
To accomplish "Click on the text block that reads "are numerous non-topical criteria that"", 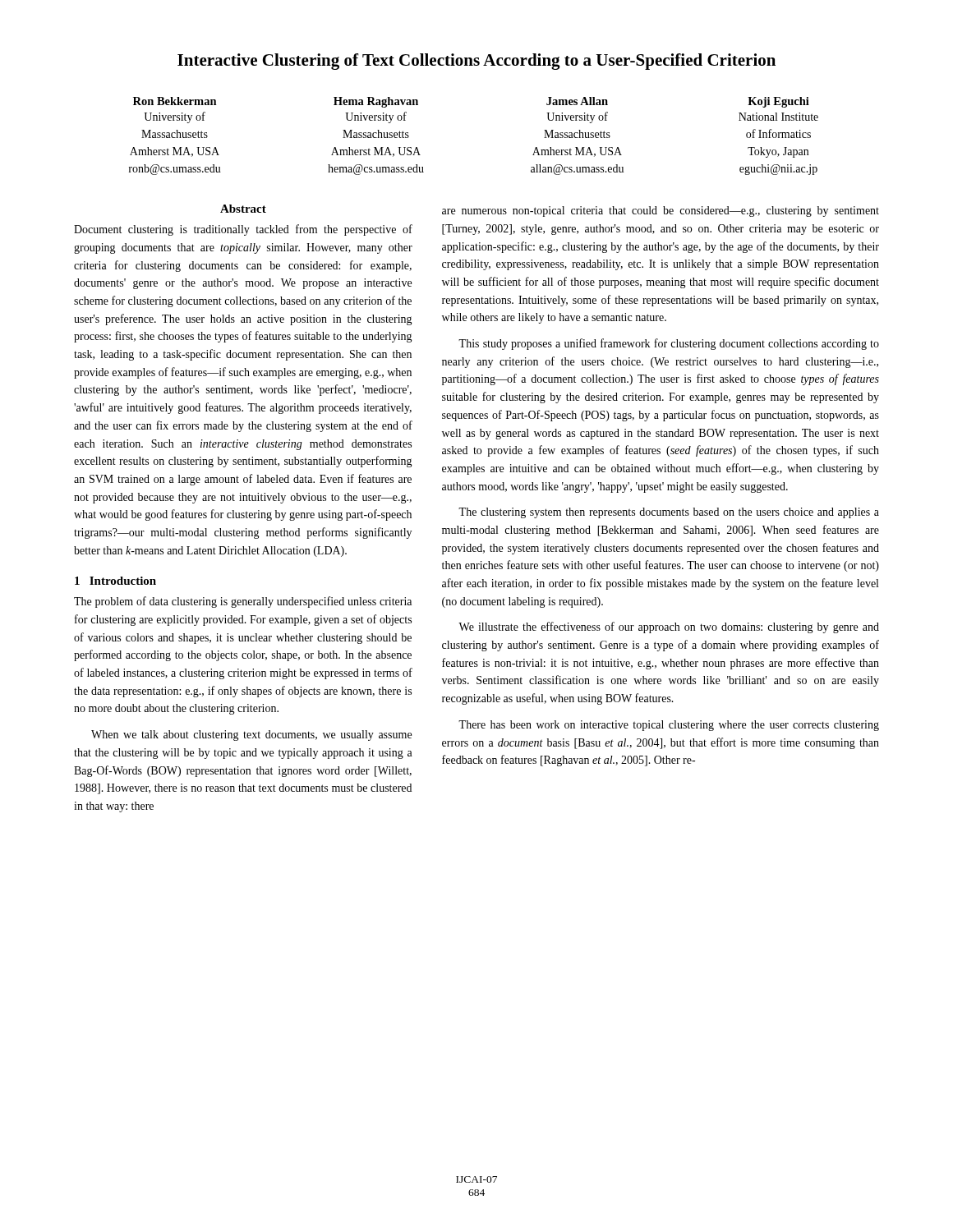I will [x=660, y=486].
